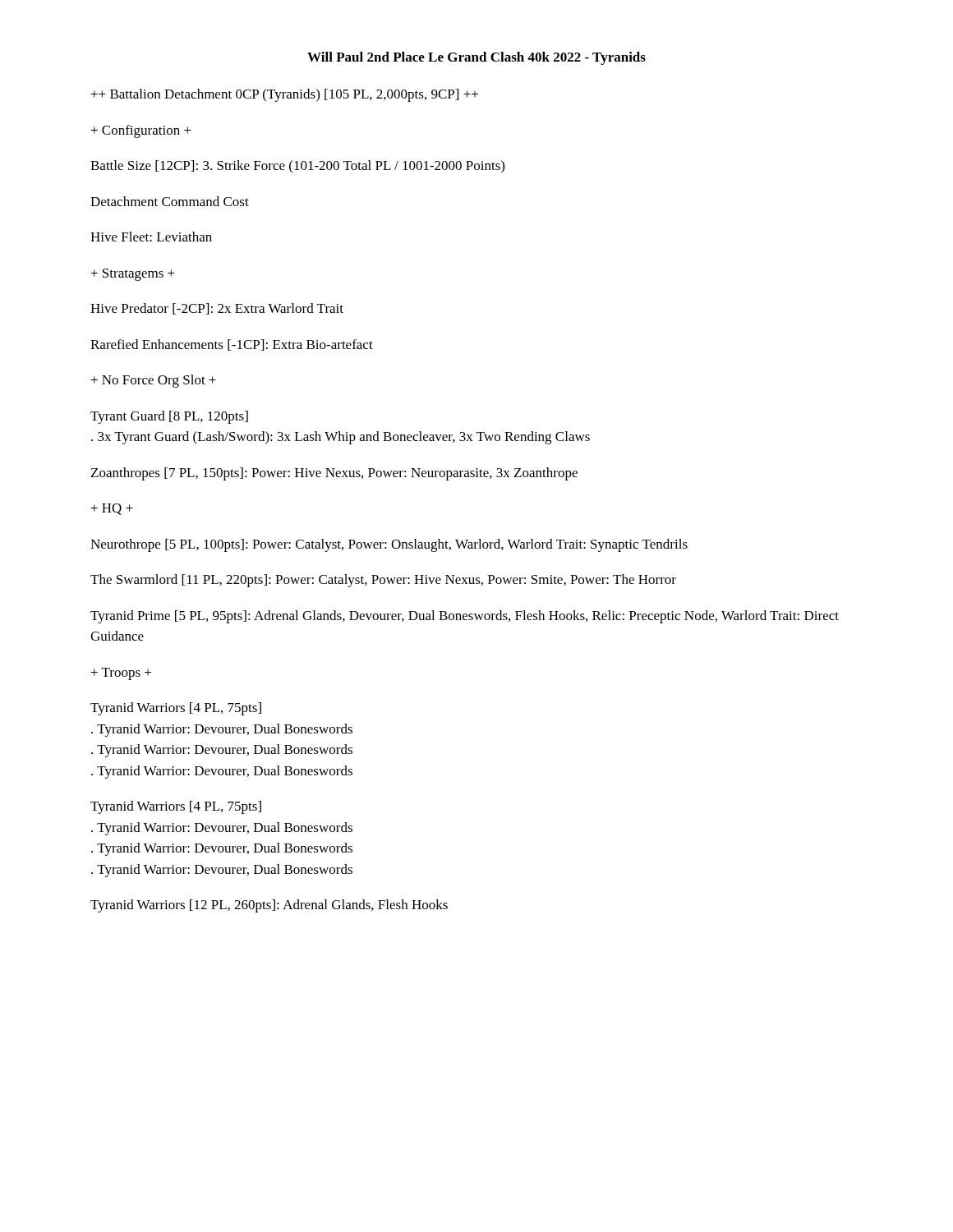
Task: Find the block on this page that starts "Tyranid Prime [5 PL, 95pts]: Adrenal Glands, Devourer,"
Action: tap(476, 626)
